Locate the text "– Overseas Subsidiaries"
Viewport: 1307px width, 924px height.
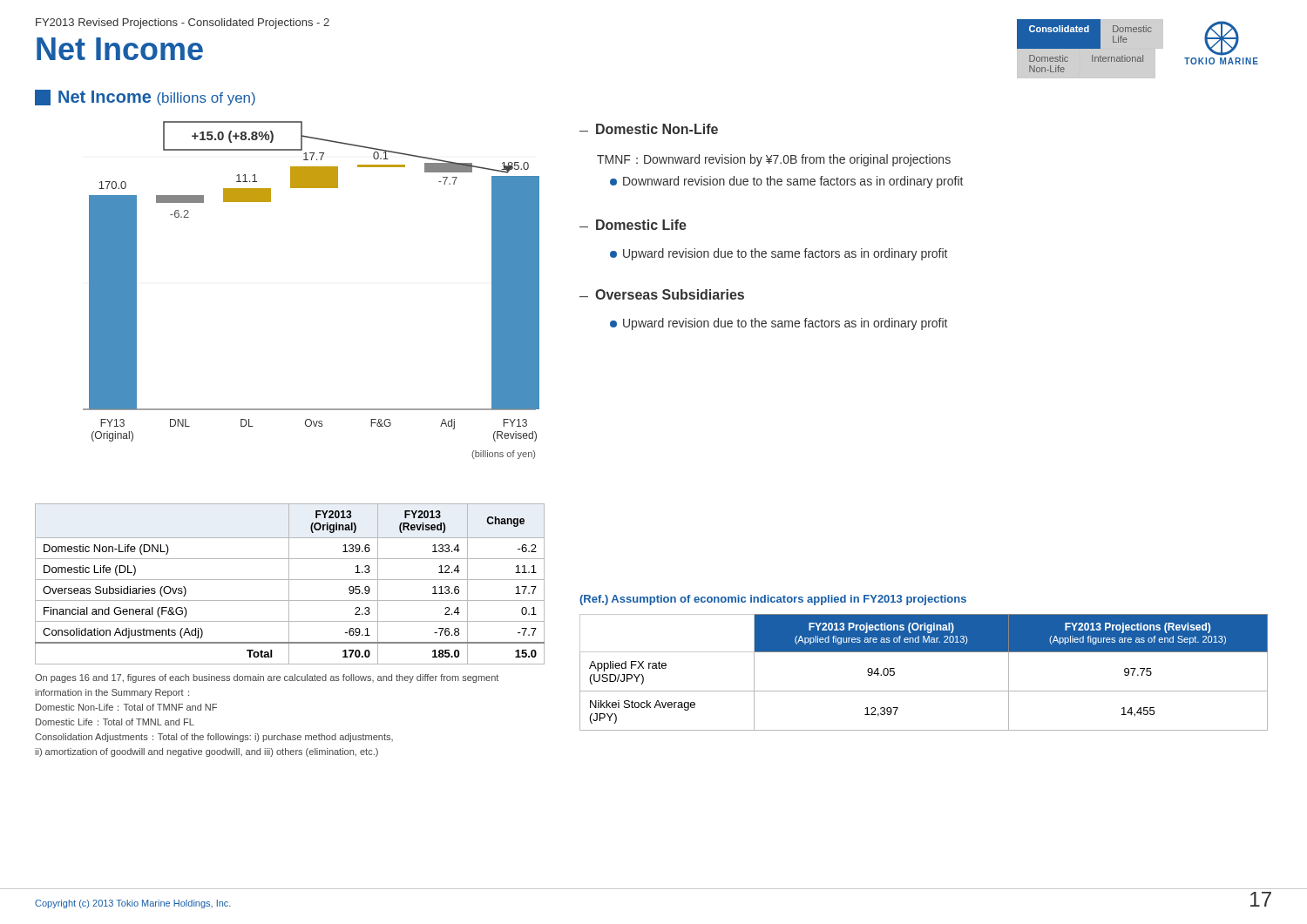662,296
